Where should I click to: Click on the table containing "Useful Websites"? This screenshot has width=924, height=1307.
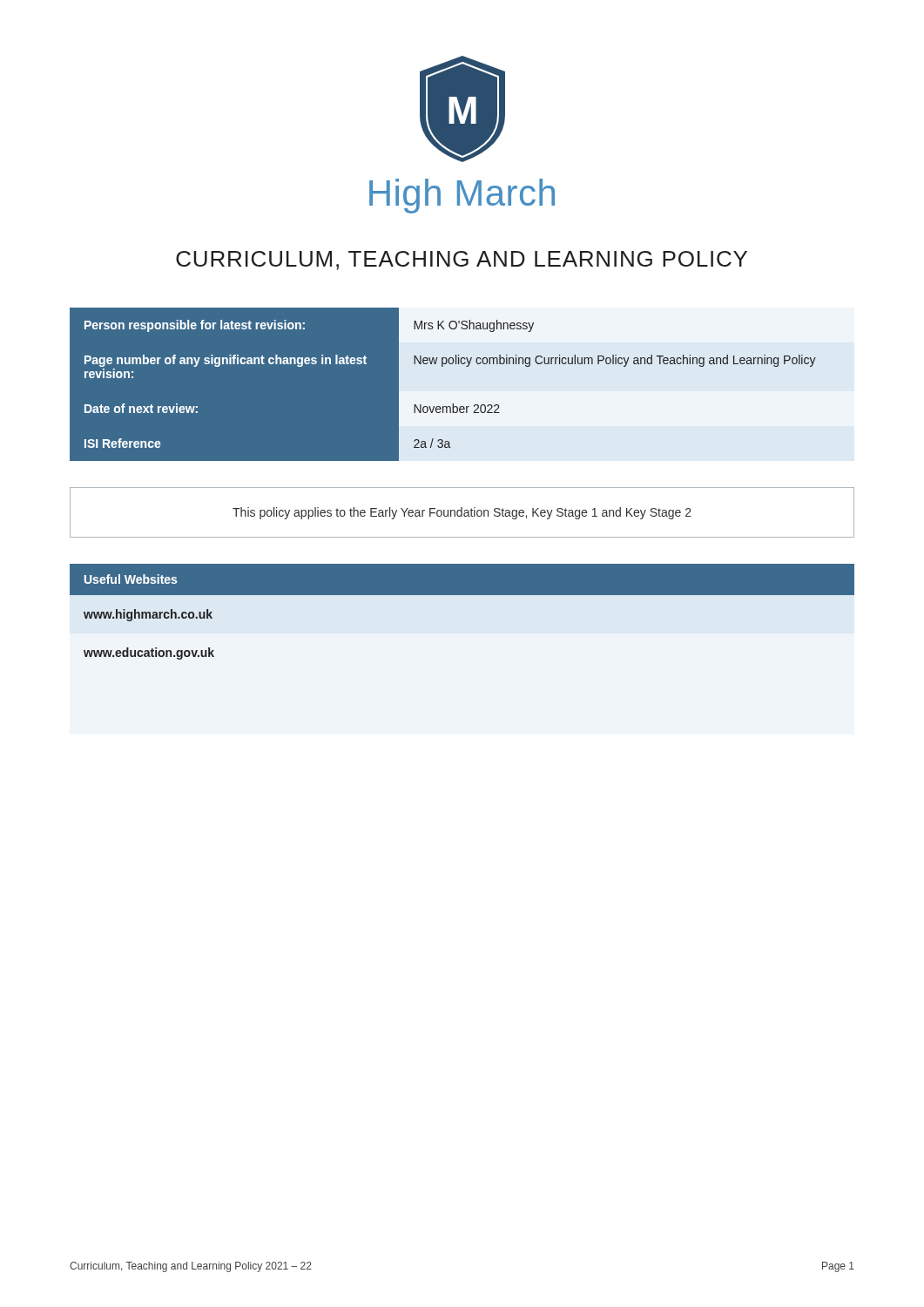(462, 649)
